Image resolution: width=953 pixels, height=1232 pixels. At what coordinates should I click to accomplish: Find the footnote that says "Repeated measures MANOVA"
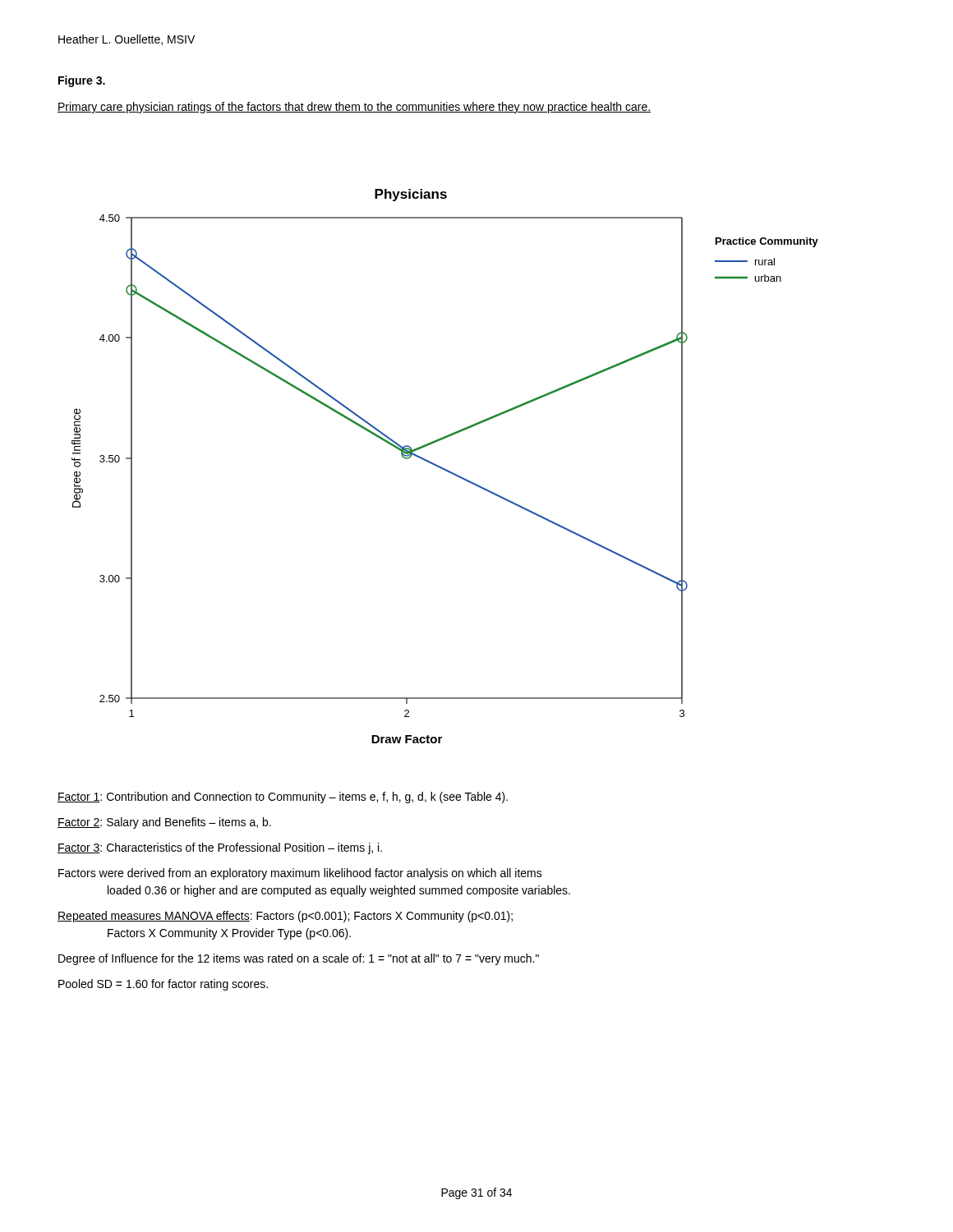click(x=285, y=924)
